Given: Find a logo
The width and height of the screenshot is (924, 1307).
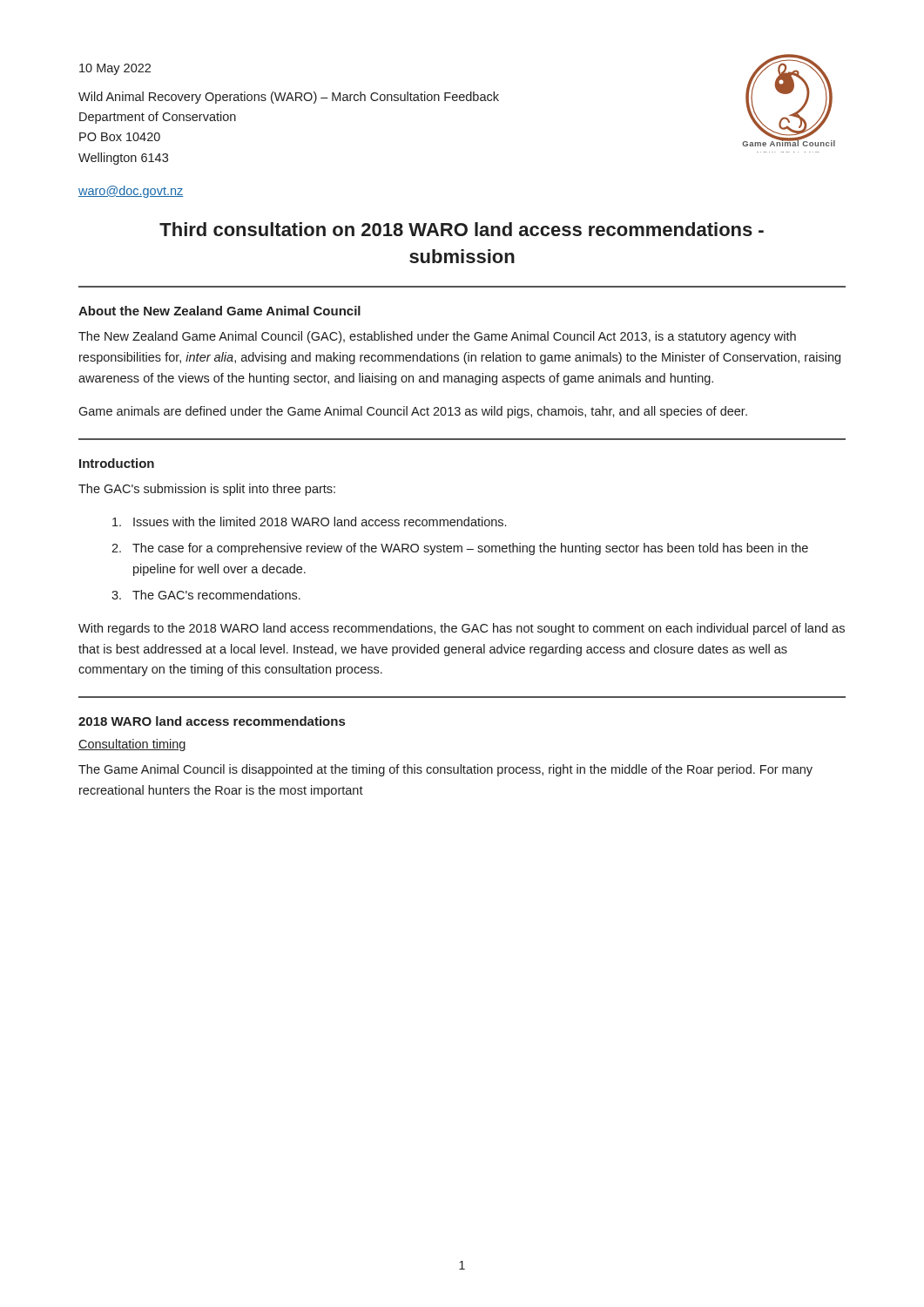Looking at the screenshot, I should [789, 102].
